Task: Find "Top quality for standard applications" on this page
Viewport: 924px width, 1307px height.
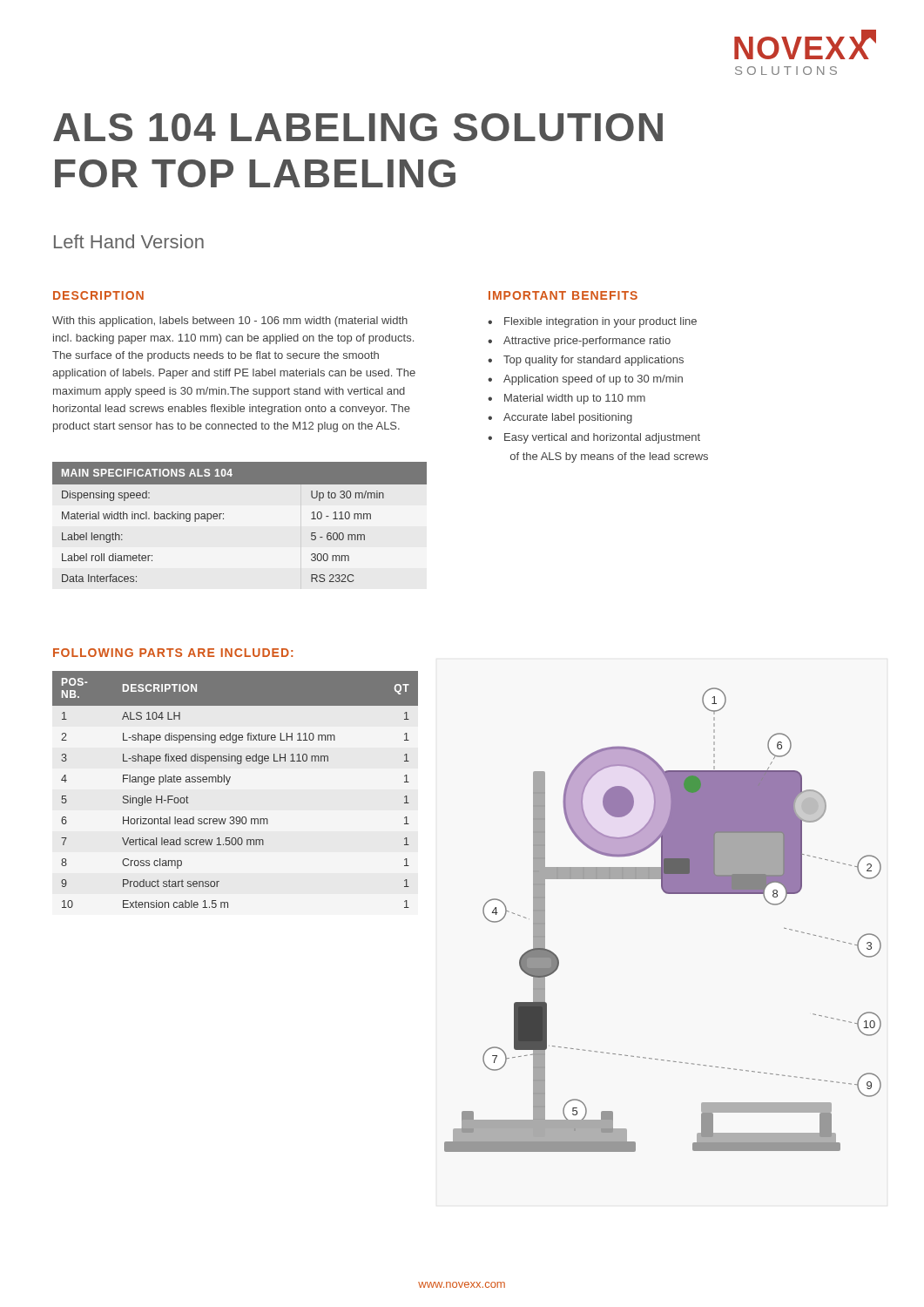Action: 594,360
